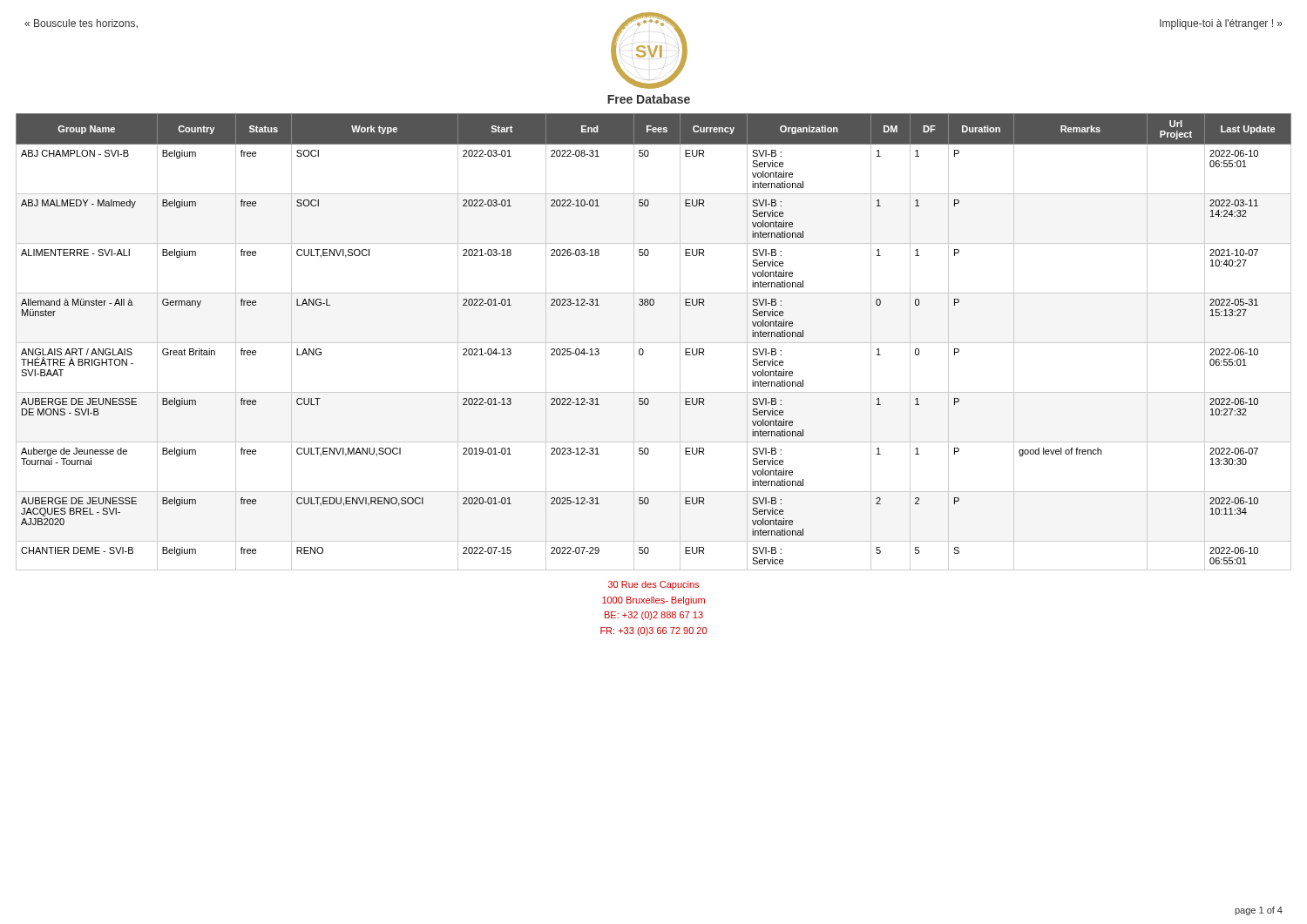
Task: Select the logo
Action: pos(649,59)
